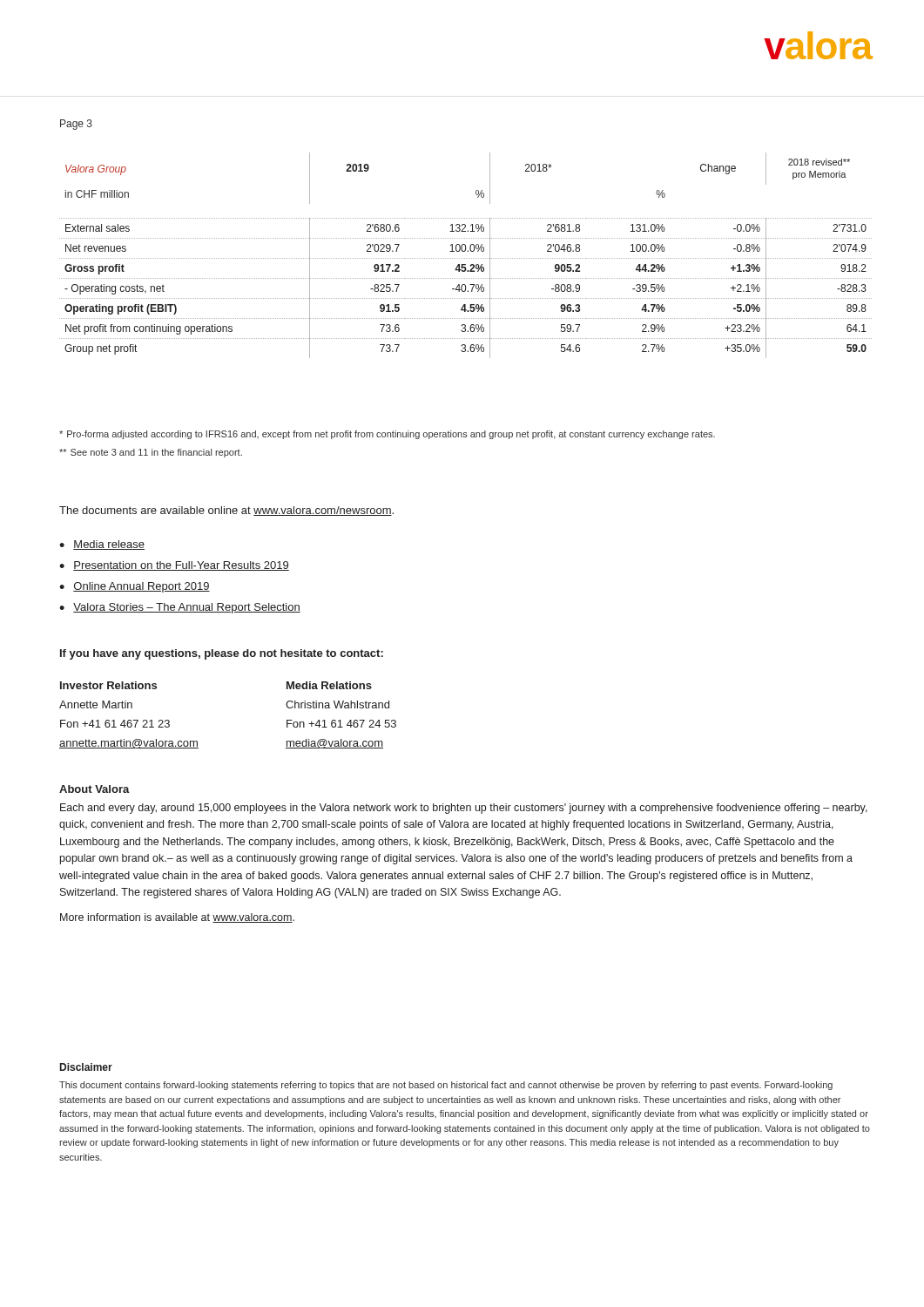The height and width of the screenshot is (1307, 924).
Task: Point to "•Online Annual Report 2019"
Action: coord(134,587)
